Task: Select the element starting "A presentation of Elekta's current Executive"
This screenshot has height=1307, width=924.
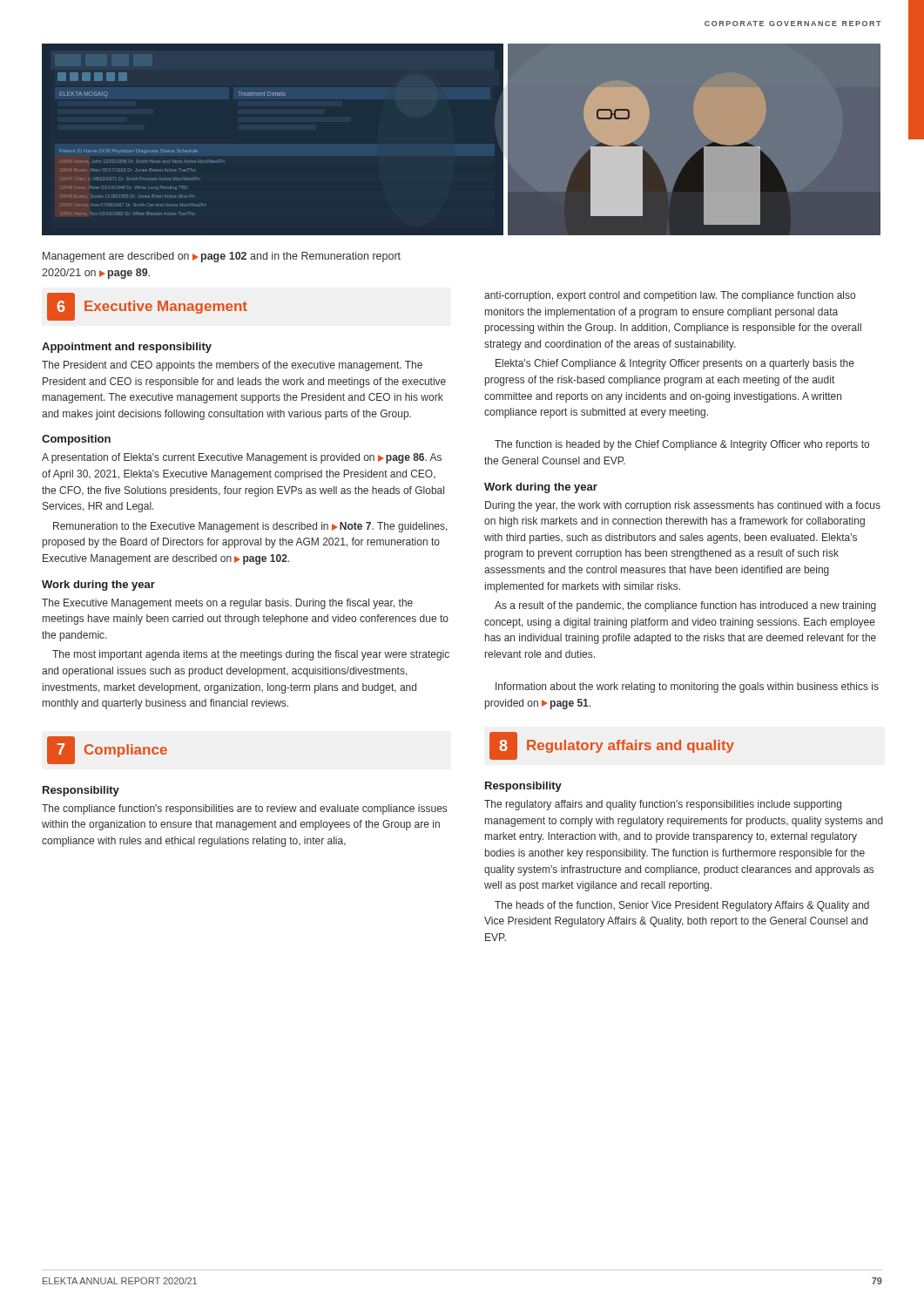Action: pyautogui.click(x=242, y=458)
